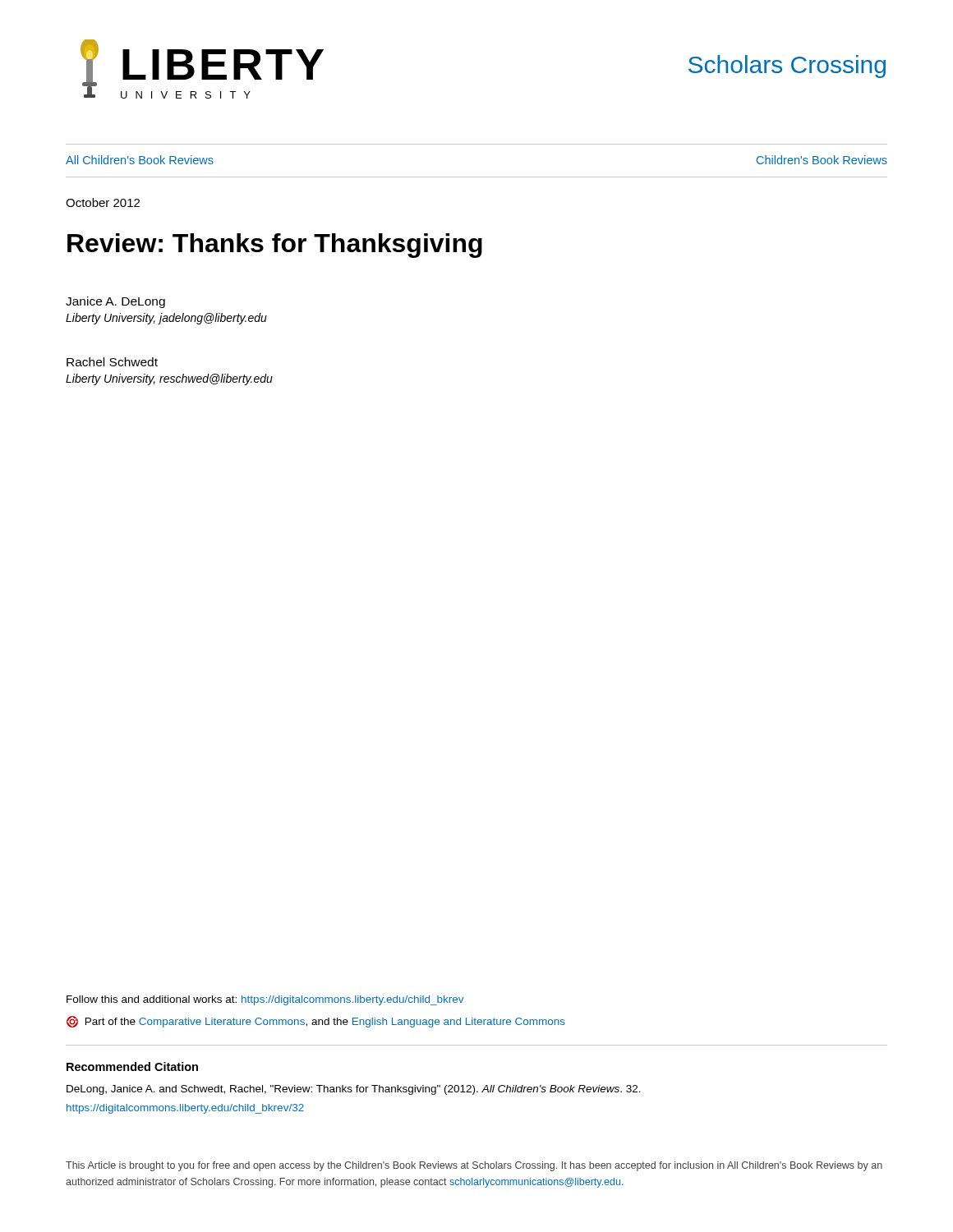The image size is (953, 1232).
Task: Click on the passage starting "Children's Book Reviews"
Action: (x=822, y=160)
